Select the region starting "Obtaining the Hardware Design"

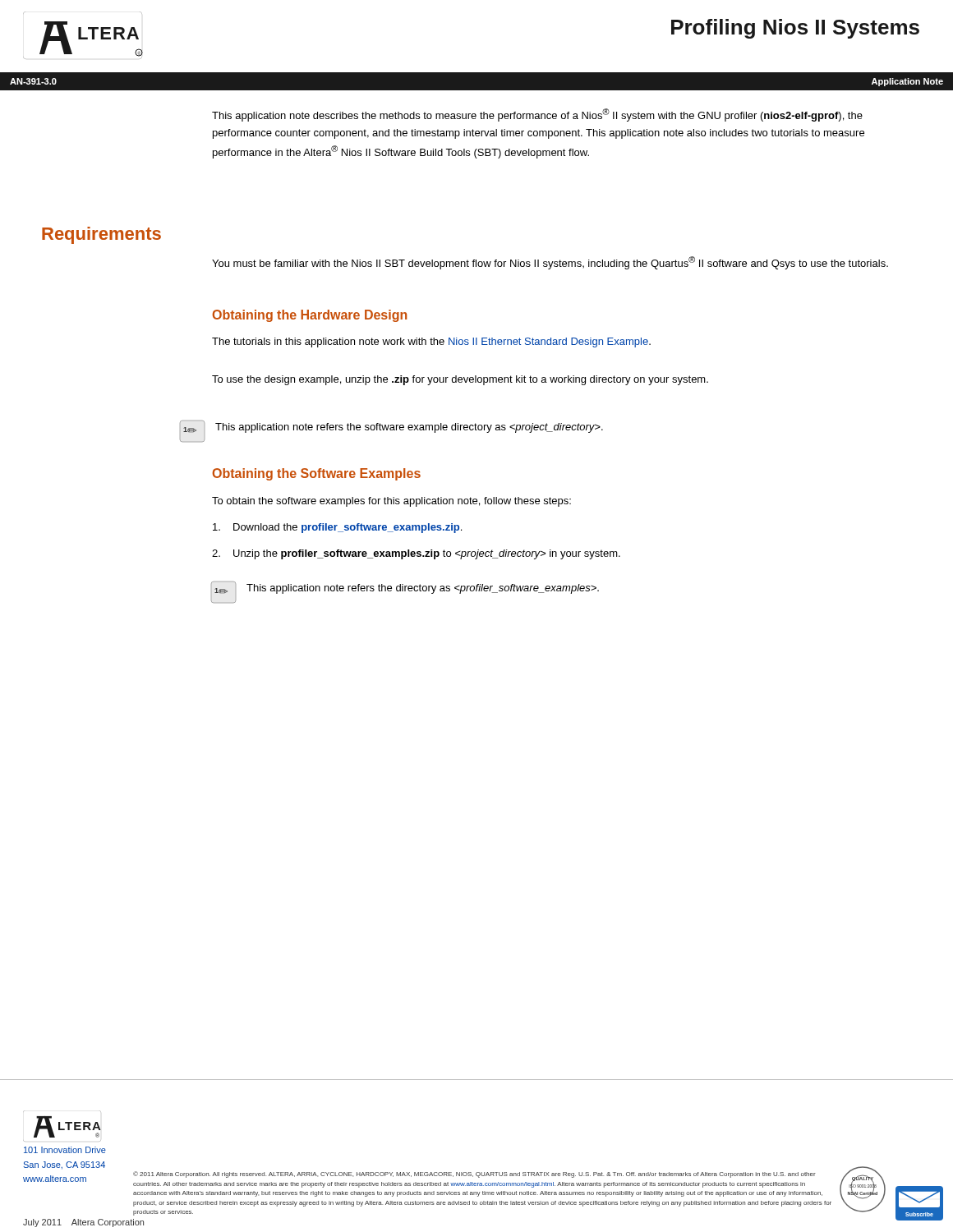coord(310,315)
